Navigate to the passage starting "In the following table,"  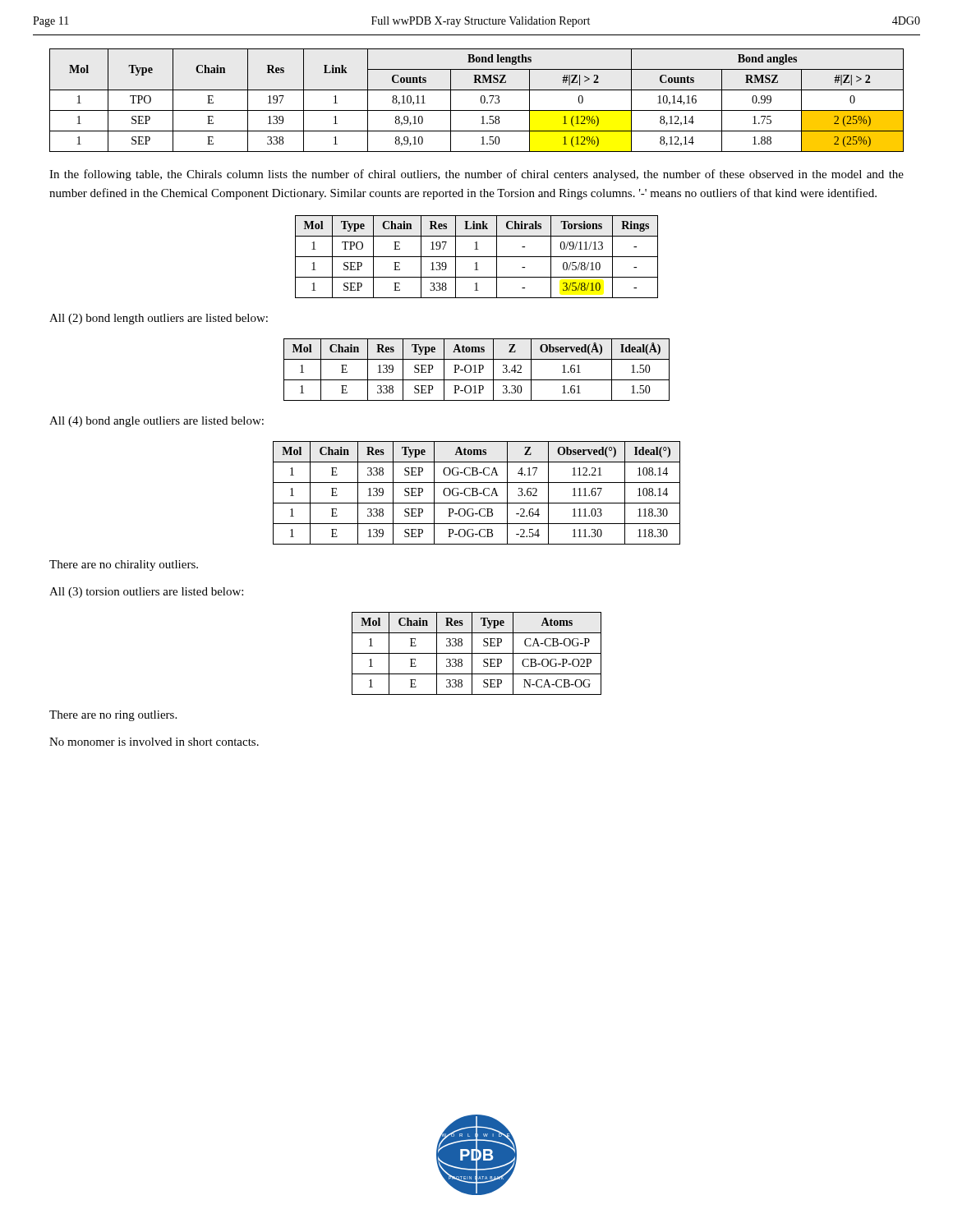pos(476,183)
